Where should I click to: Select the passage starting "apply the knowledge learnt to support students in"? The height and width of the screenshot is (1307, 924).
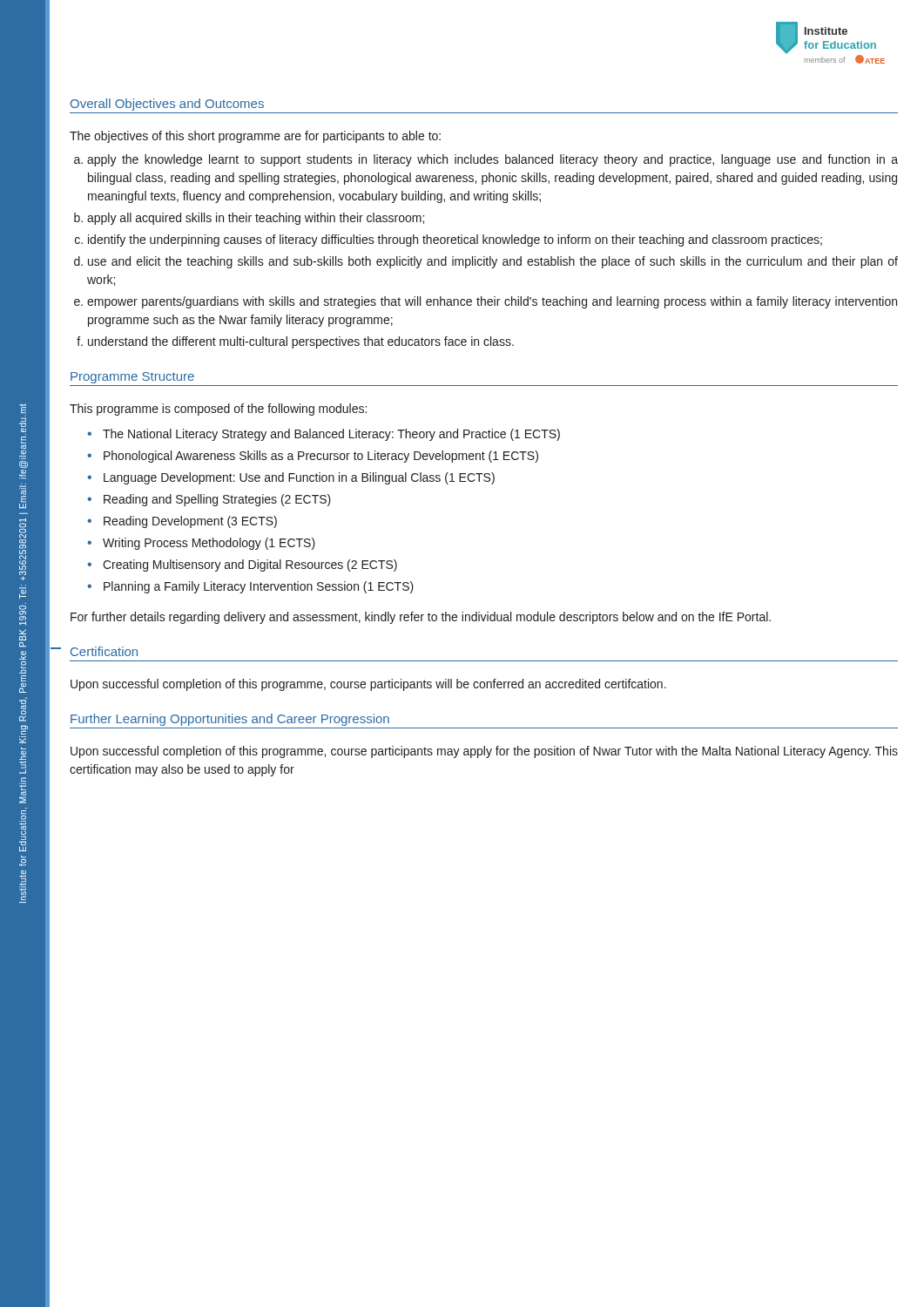click(x=492, y=178)
